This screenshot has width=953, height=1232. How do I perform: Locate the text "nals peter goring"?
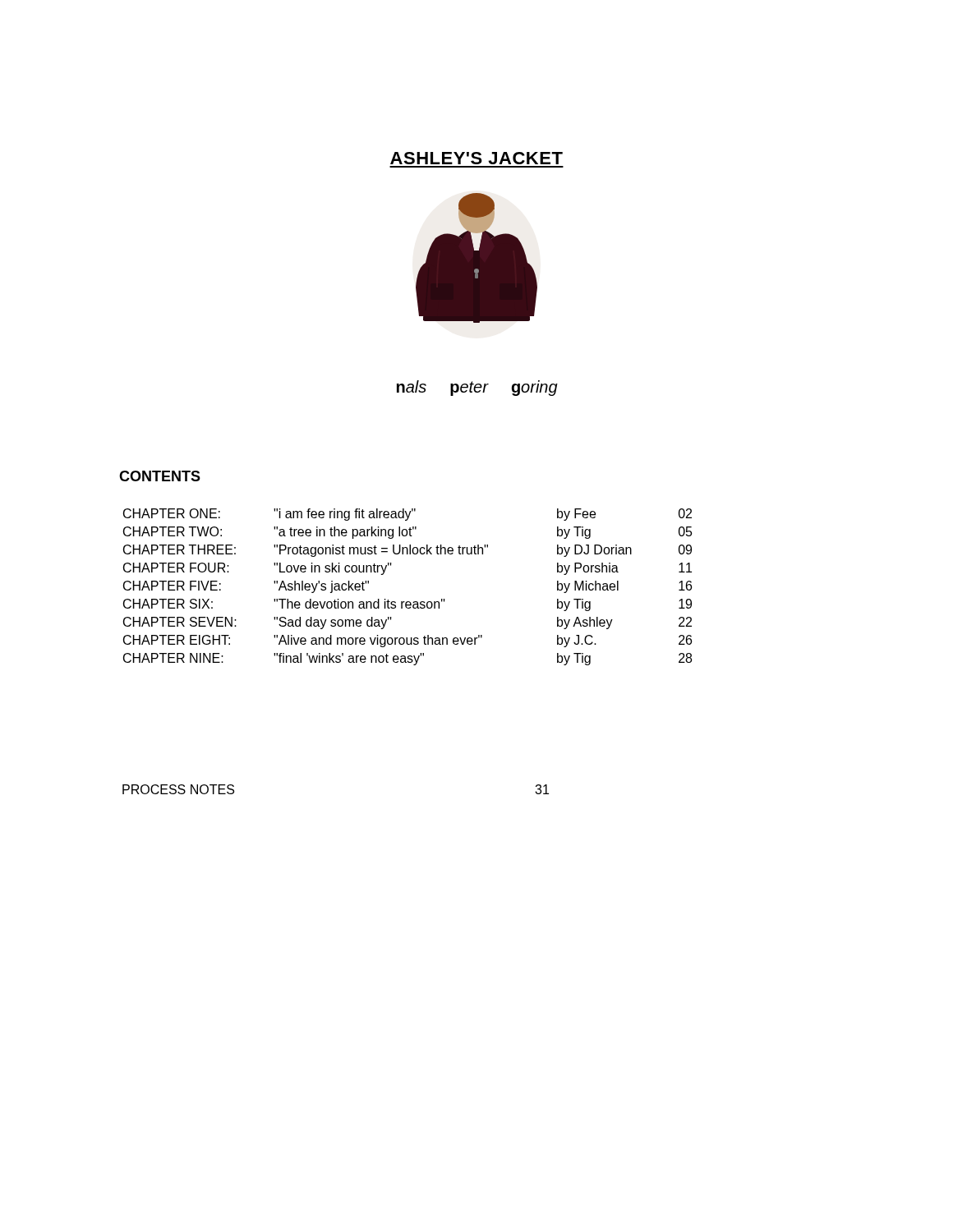(476, 387)
